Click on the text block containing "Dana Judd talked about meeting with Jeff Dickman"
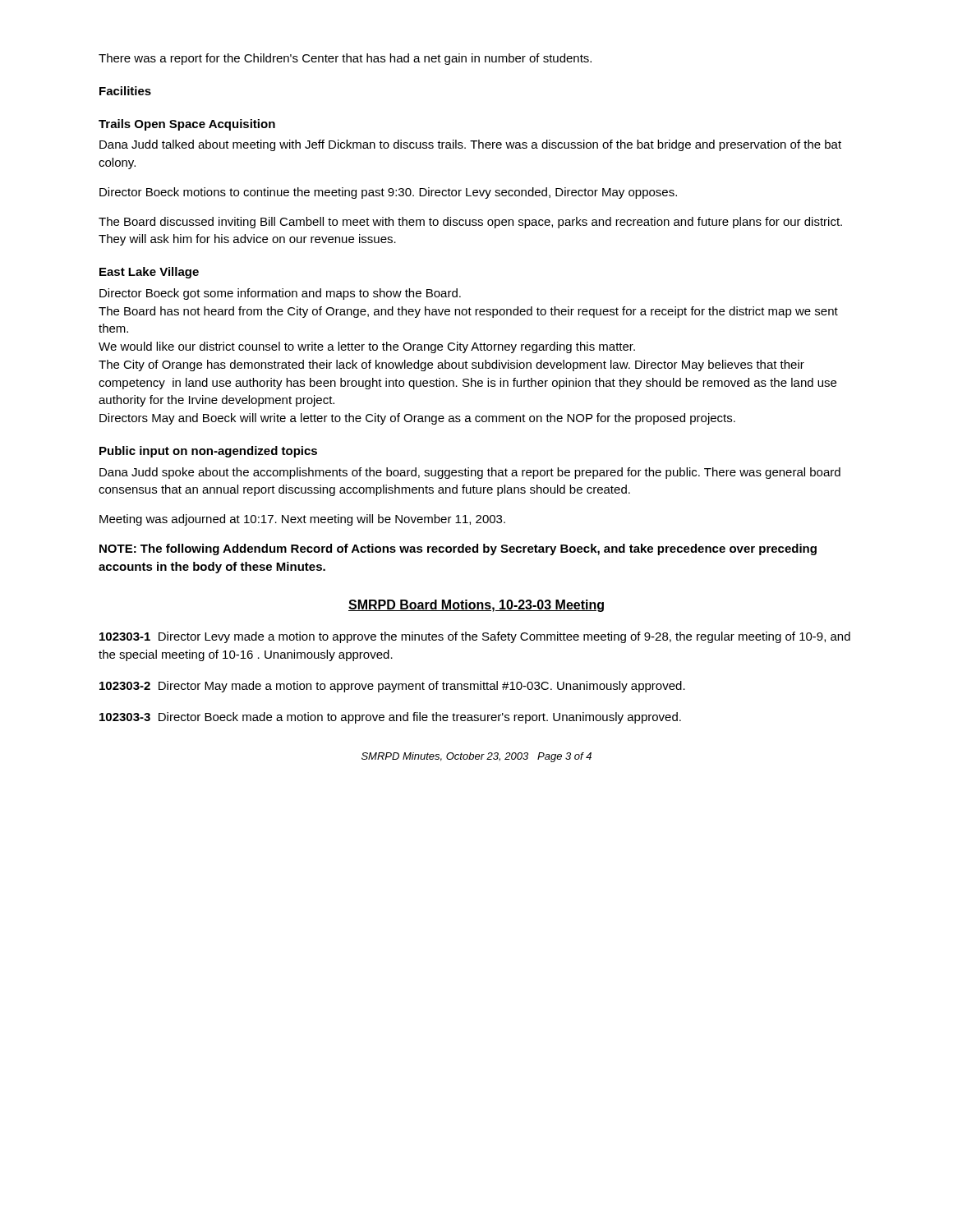 470,153
